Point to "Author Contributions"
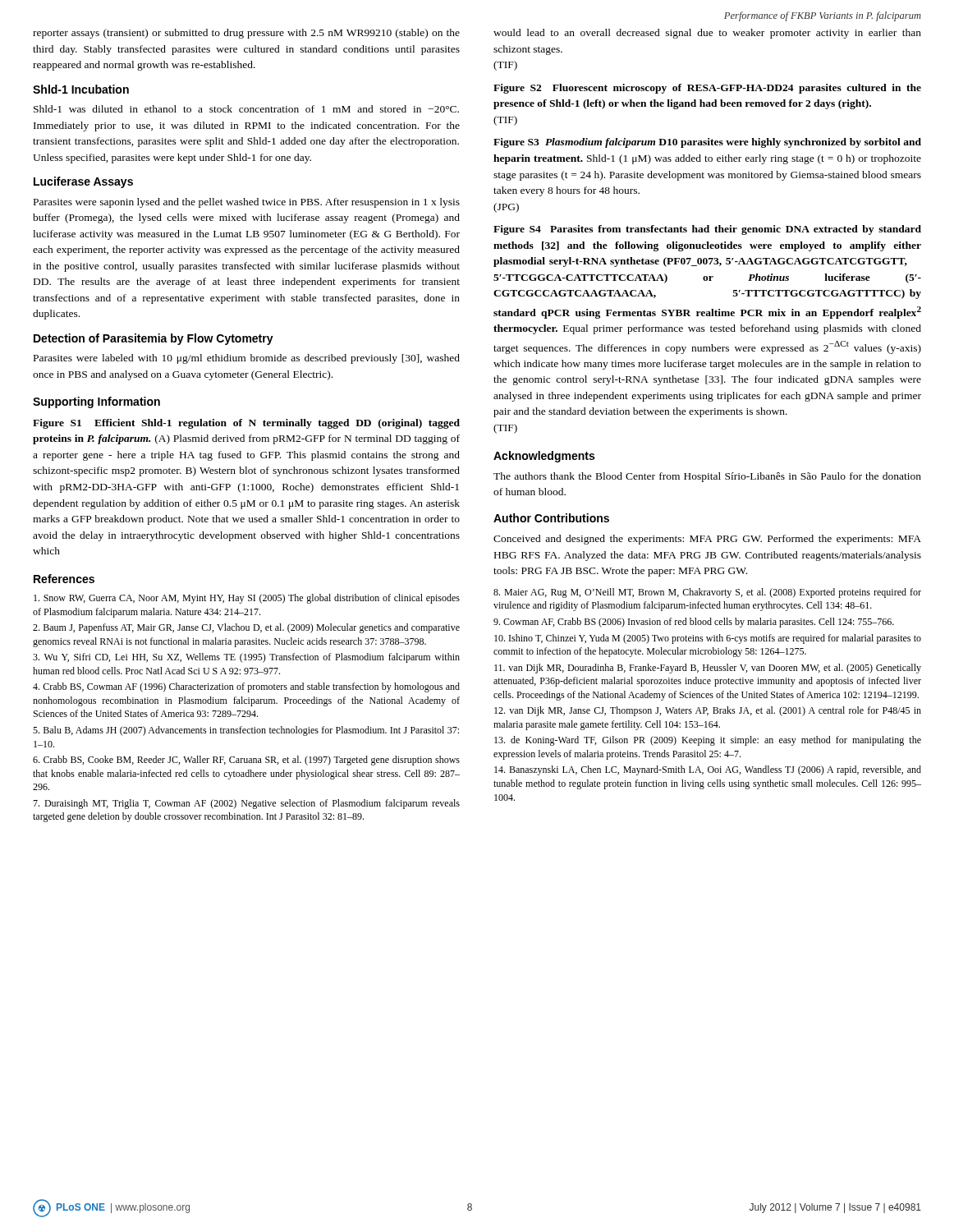This screenshot has height=1232, width=954. pos(552,518)
